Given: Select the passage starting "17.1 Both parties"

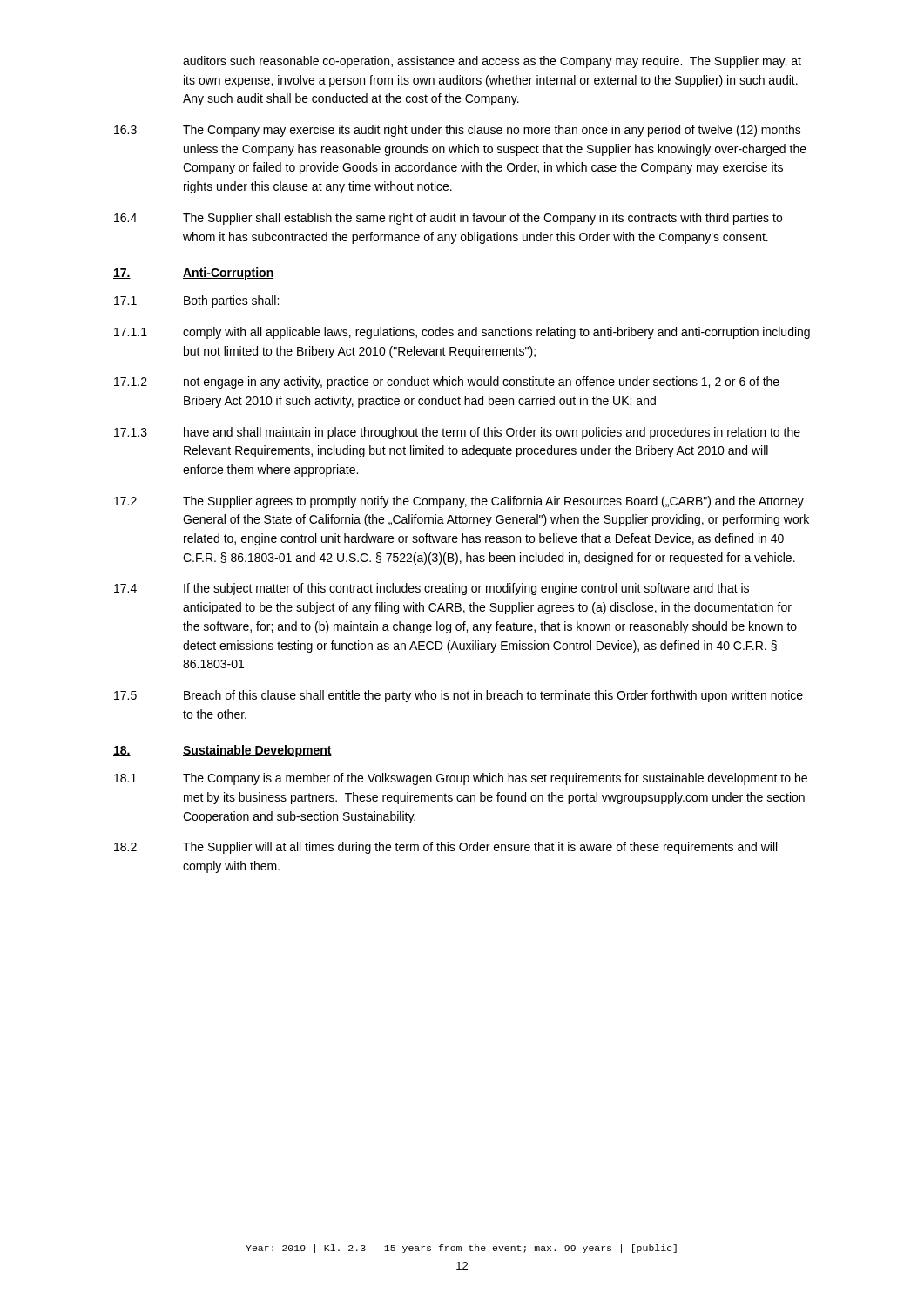Looking at the screenshot, I should [196, 301].
